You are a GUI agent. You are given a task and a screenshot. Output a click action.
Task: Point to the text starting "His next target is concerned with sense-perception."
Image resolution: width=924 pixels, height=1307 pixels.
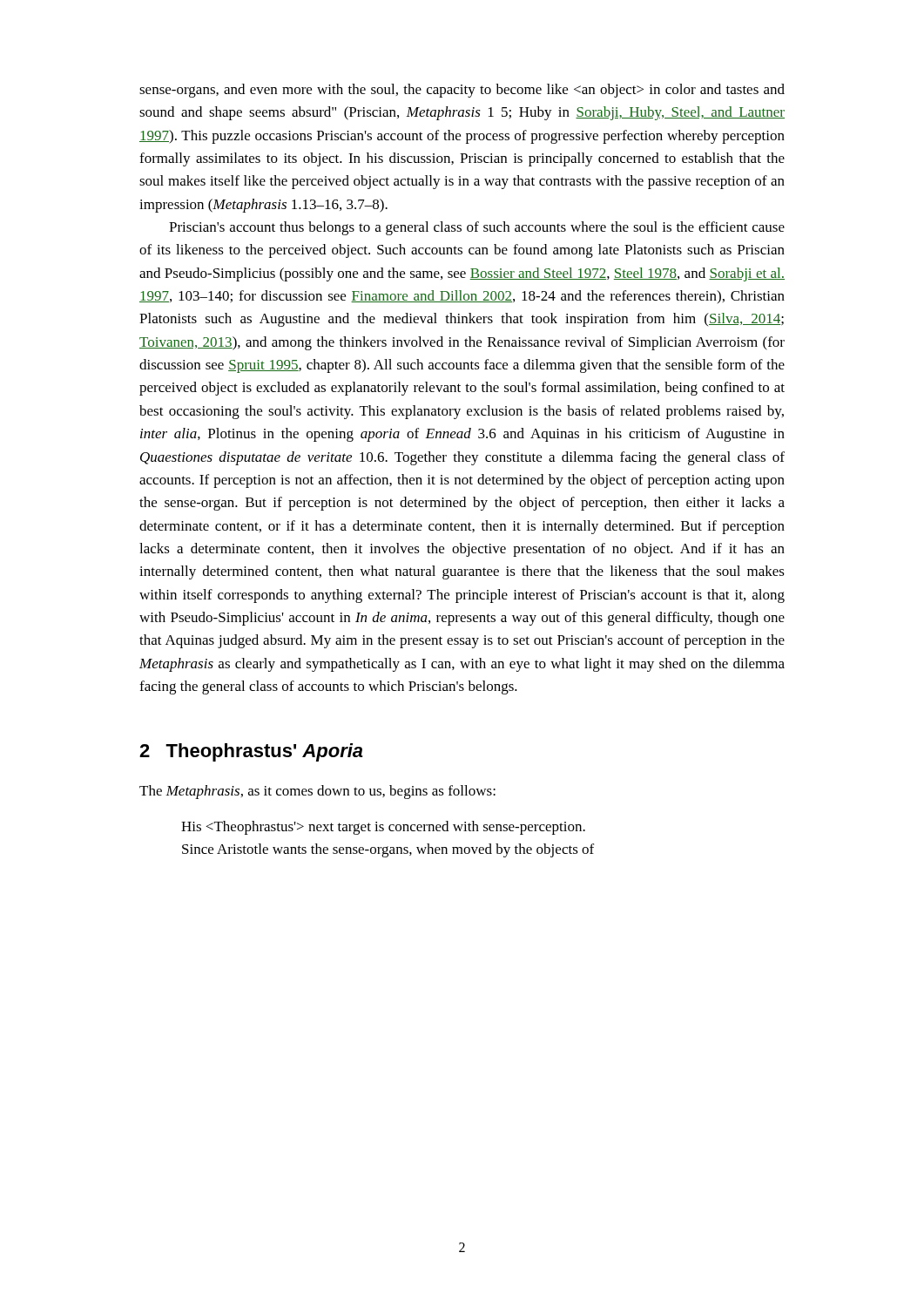click(388, 838)
